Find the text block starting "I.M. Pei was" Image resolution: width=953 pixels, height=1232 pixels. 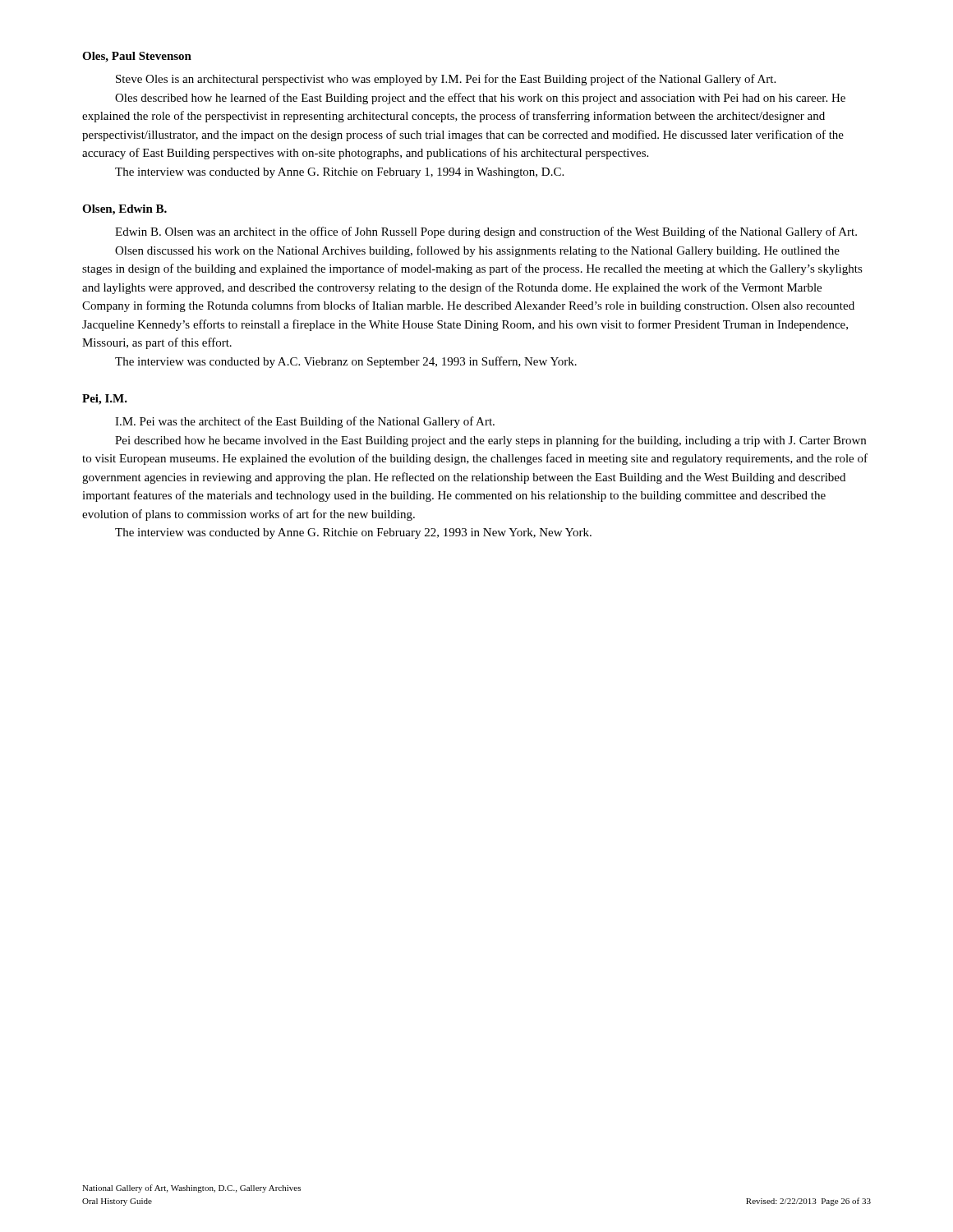(x=476, y=477)
